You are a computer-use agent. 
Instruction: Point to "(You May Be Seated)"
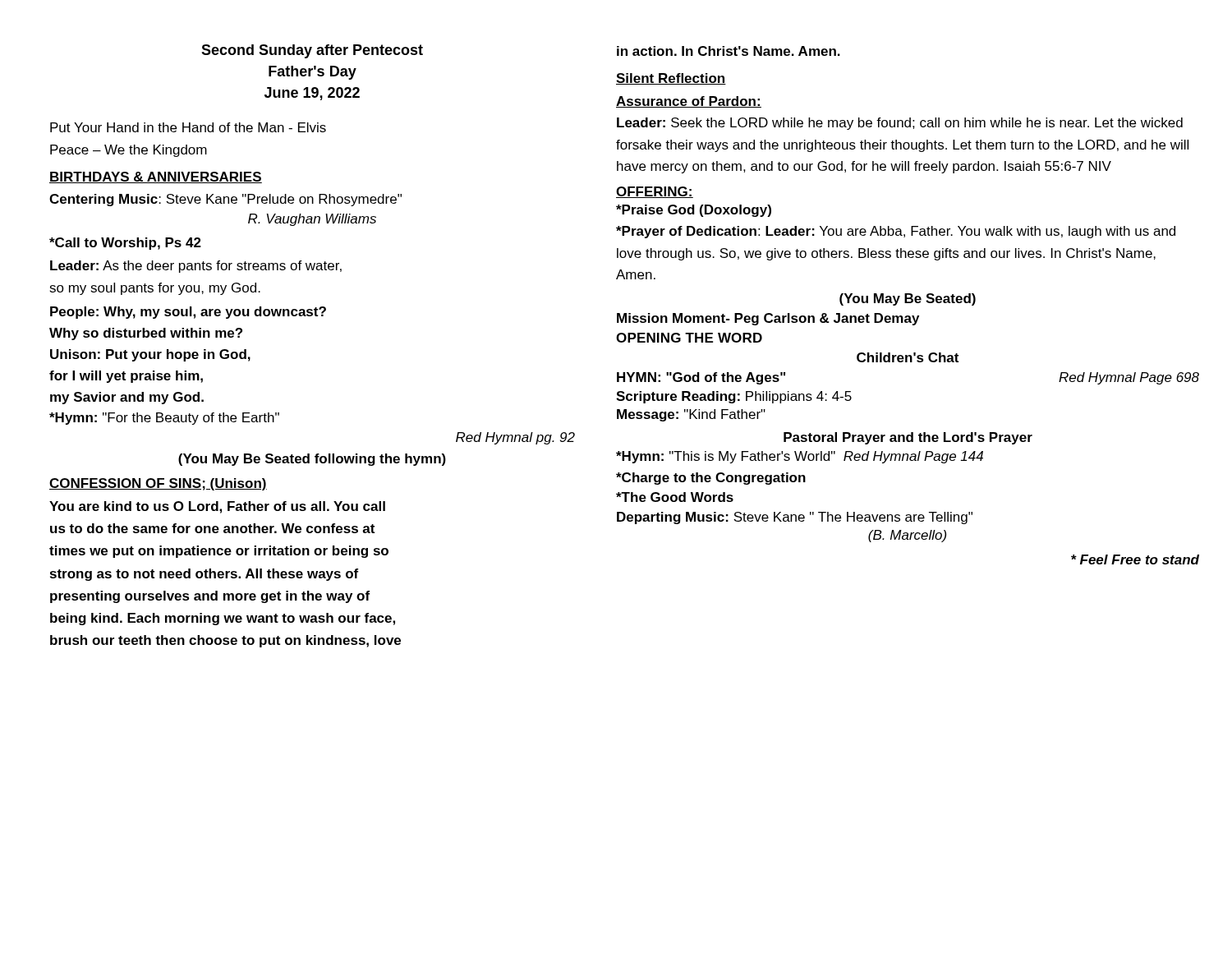coord(908,299)
